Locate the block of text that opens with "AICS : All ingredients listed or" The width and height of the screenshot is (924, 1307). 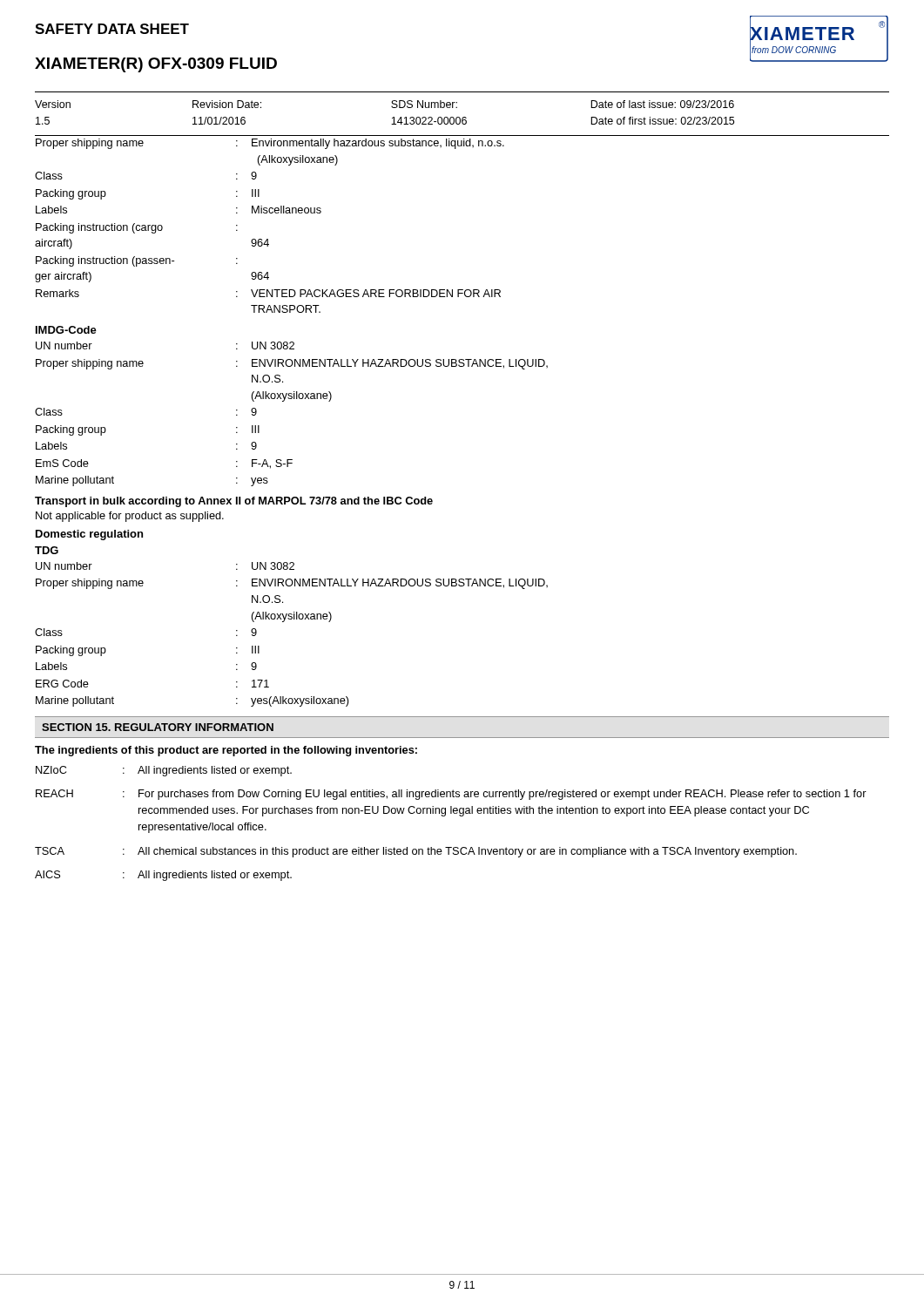pyautogui.click(x=163, y=876)
